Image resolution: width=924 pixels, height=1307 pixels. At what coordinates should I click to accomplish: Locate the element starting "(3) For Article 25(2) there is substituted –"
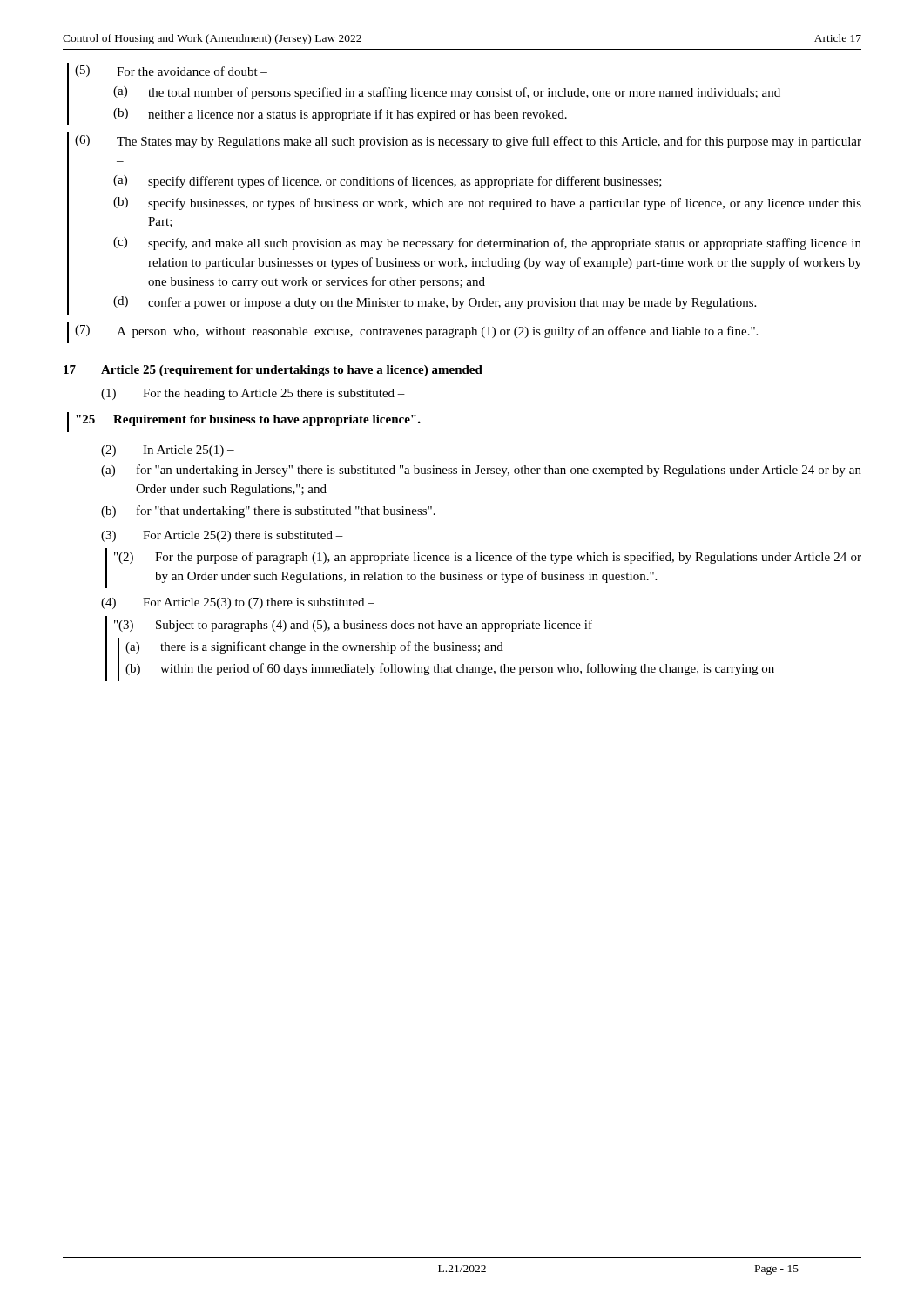481,557
